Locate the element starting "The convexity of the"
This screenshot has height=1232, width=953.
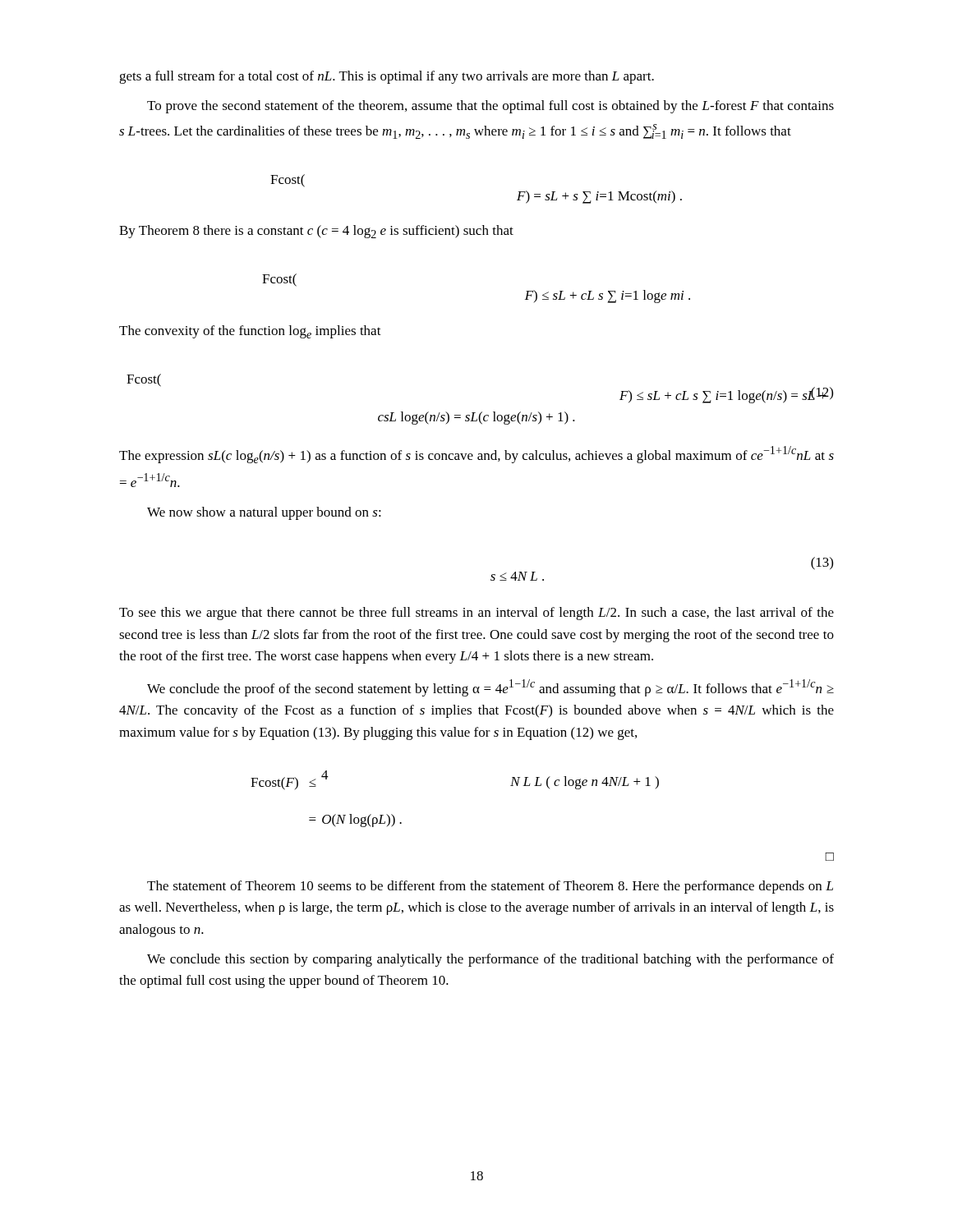250,332
